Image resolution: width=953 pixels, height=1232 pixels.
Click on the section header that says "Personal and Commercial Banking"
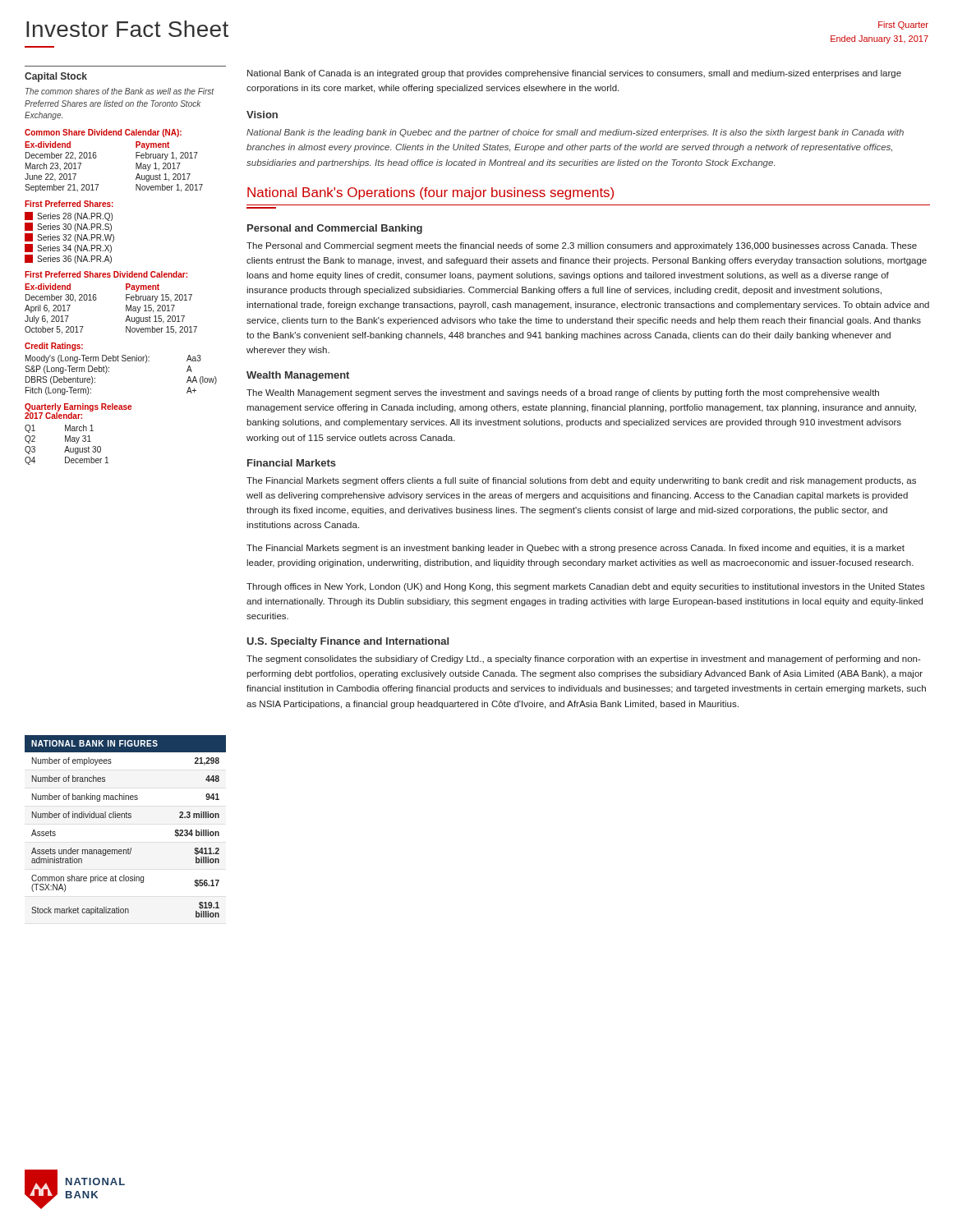point(335,228)
